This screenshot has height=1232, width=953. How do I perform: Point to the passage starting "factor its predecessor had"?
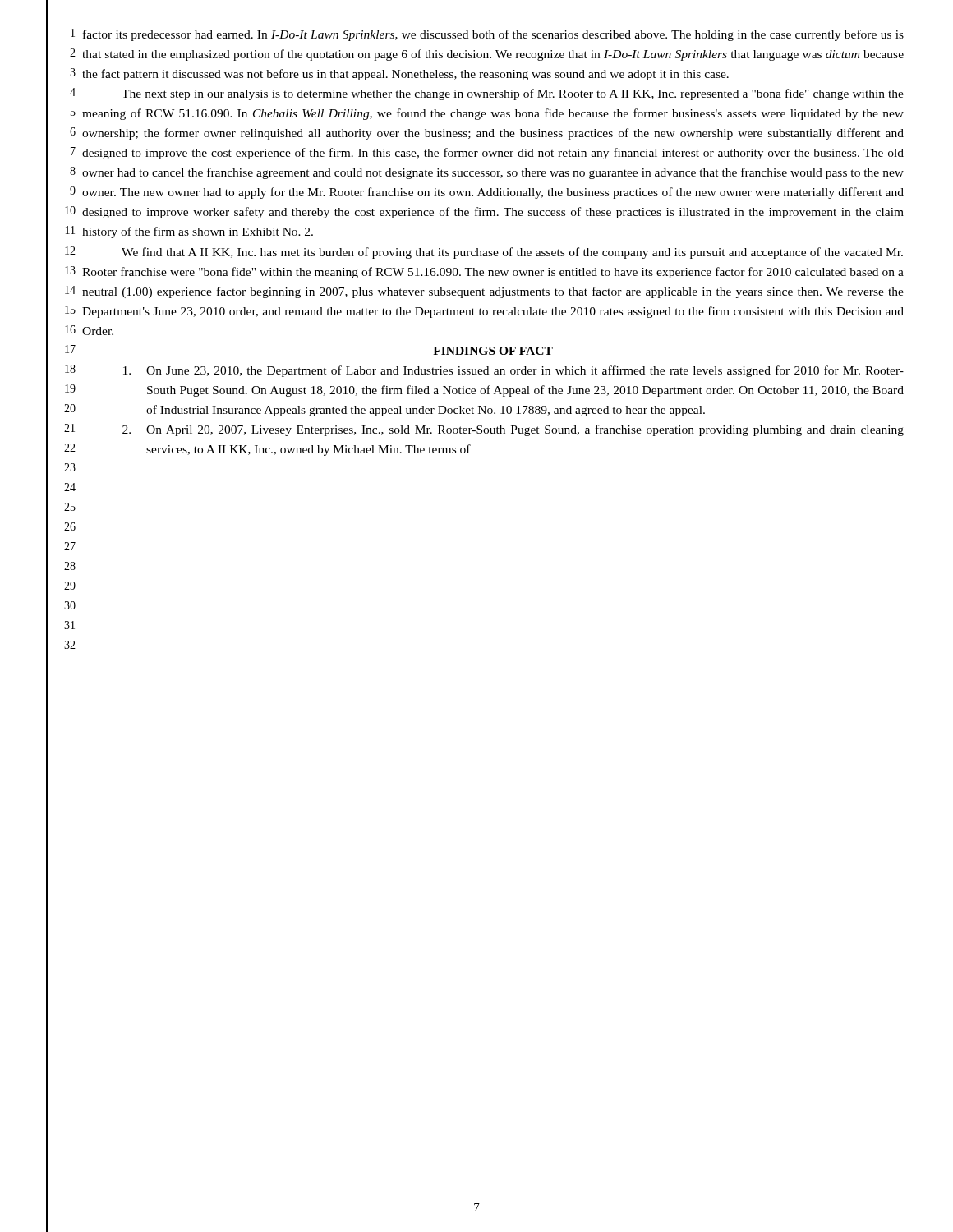(x=493, y=54)
